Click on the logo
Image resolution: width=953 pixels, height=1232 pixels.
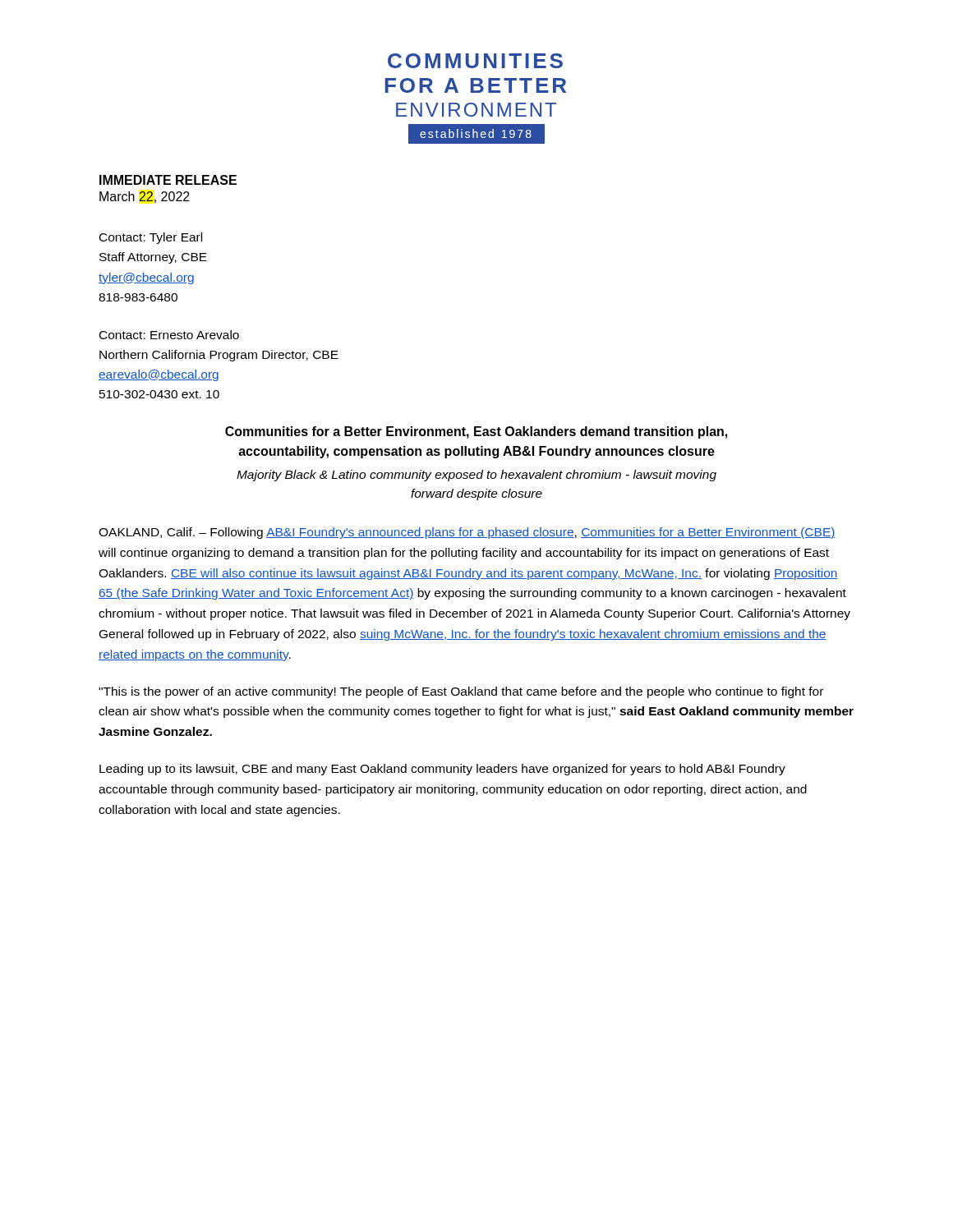pyautogui.click(x=476, y=97)
